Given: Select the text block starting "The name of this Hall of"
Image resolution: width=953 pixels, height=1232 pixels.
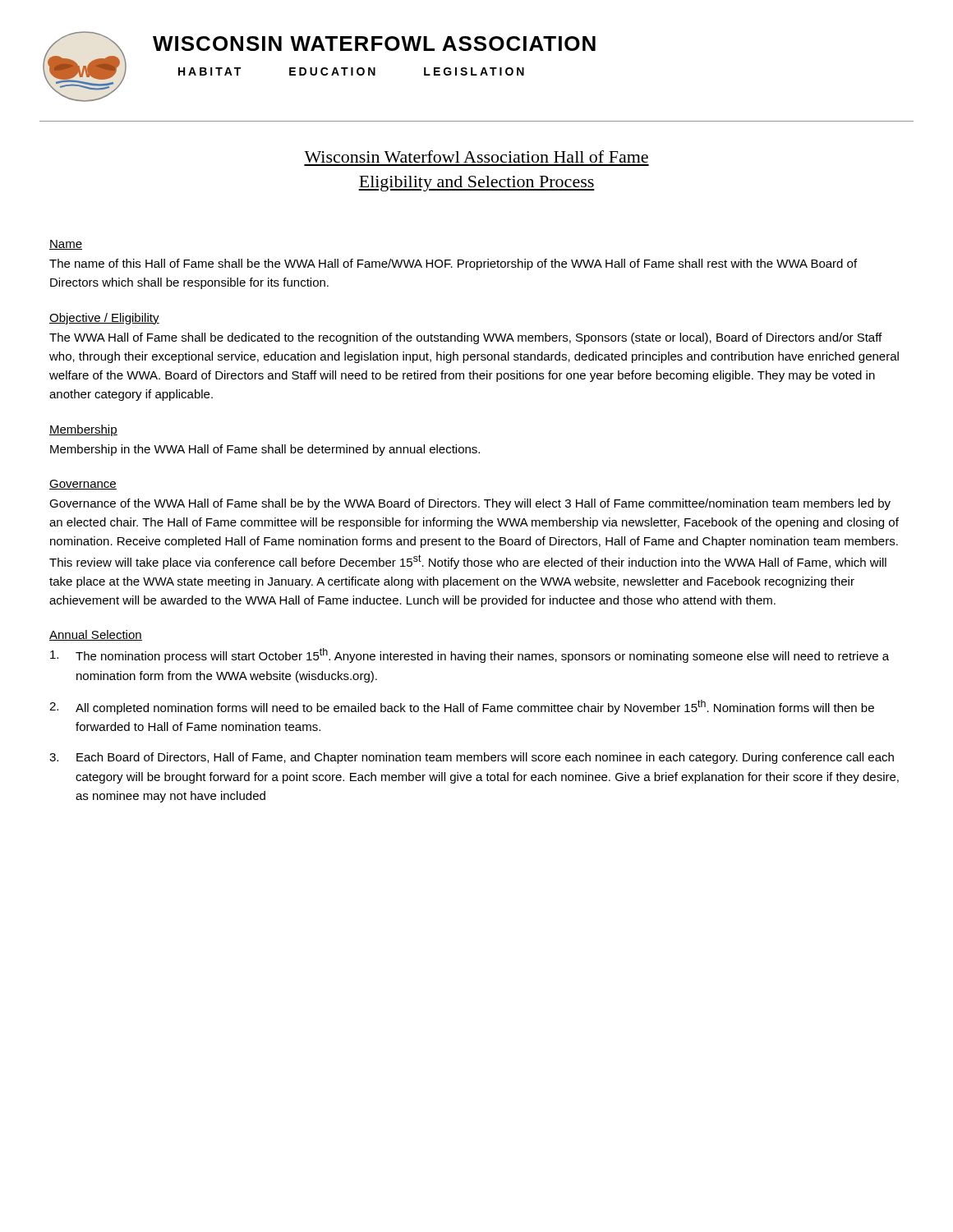Looking at the screenshot, I should click(x=453, y=273).
